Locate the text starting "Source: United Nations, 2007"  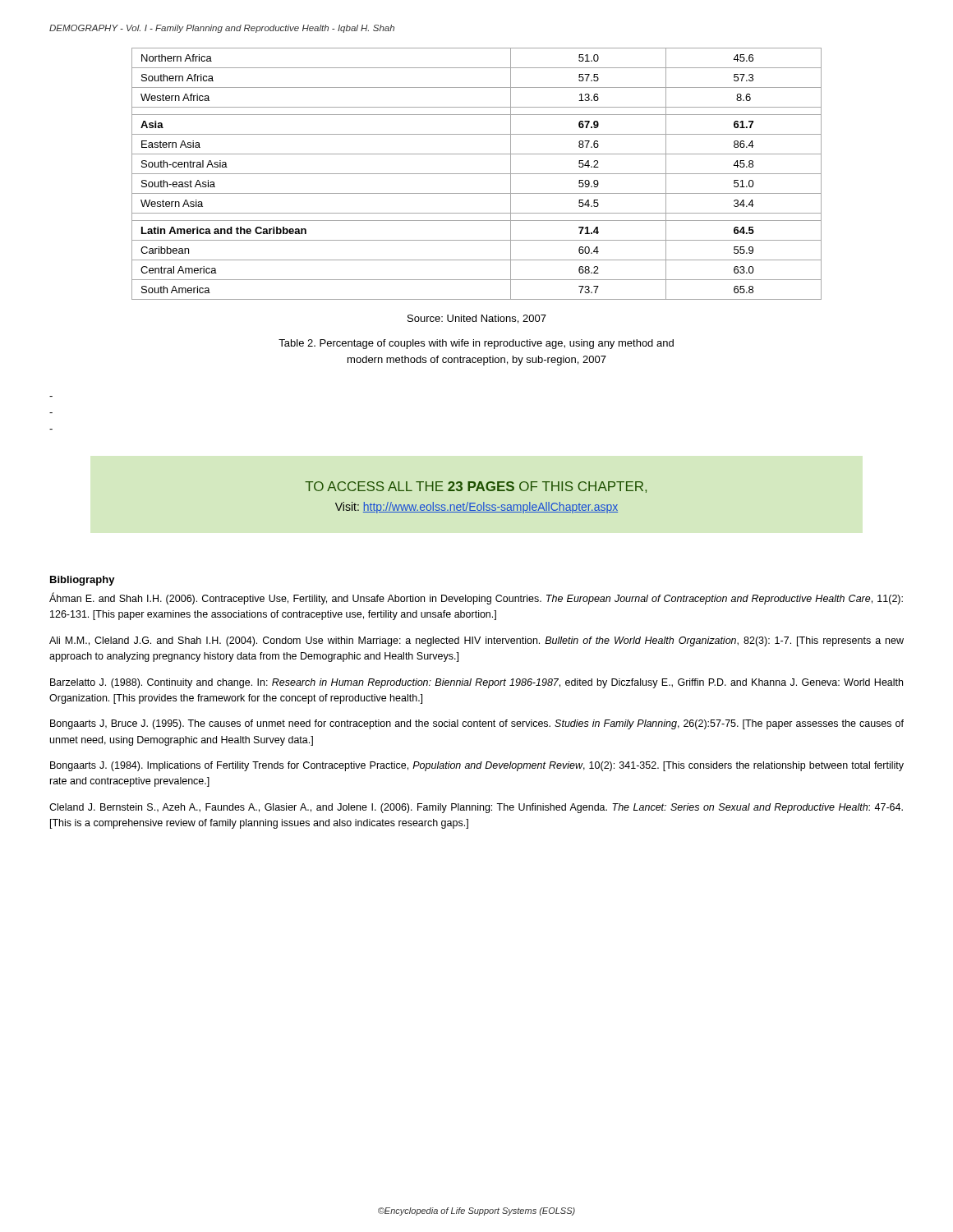coord(476,318)
